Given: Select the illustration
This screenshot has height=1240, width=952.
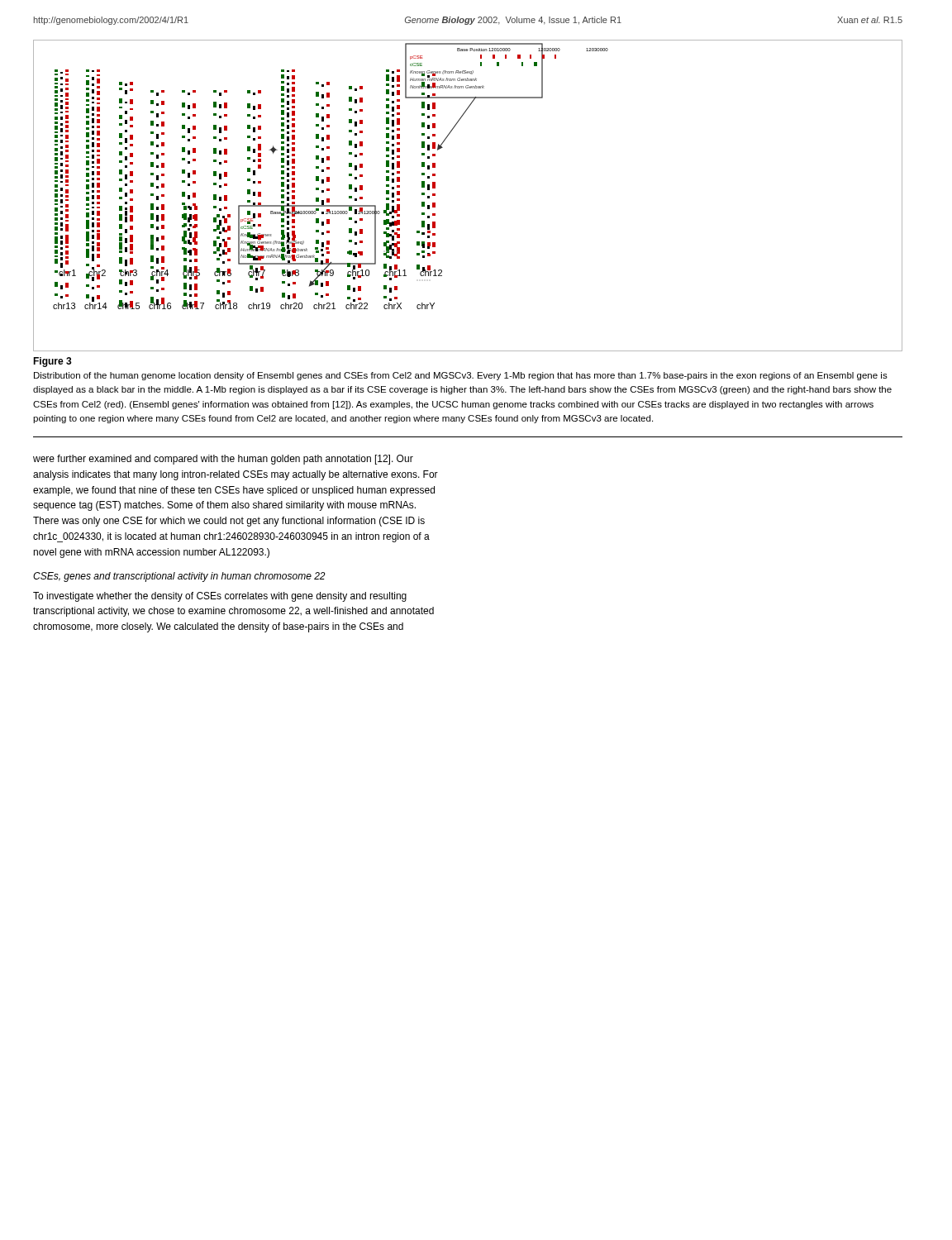Looking at the screenshot, I should 468,195.
